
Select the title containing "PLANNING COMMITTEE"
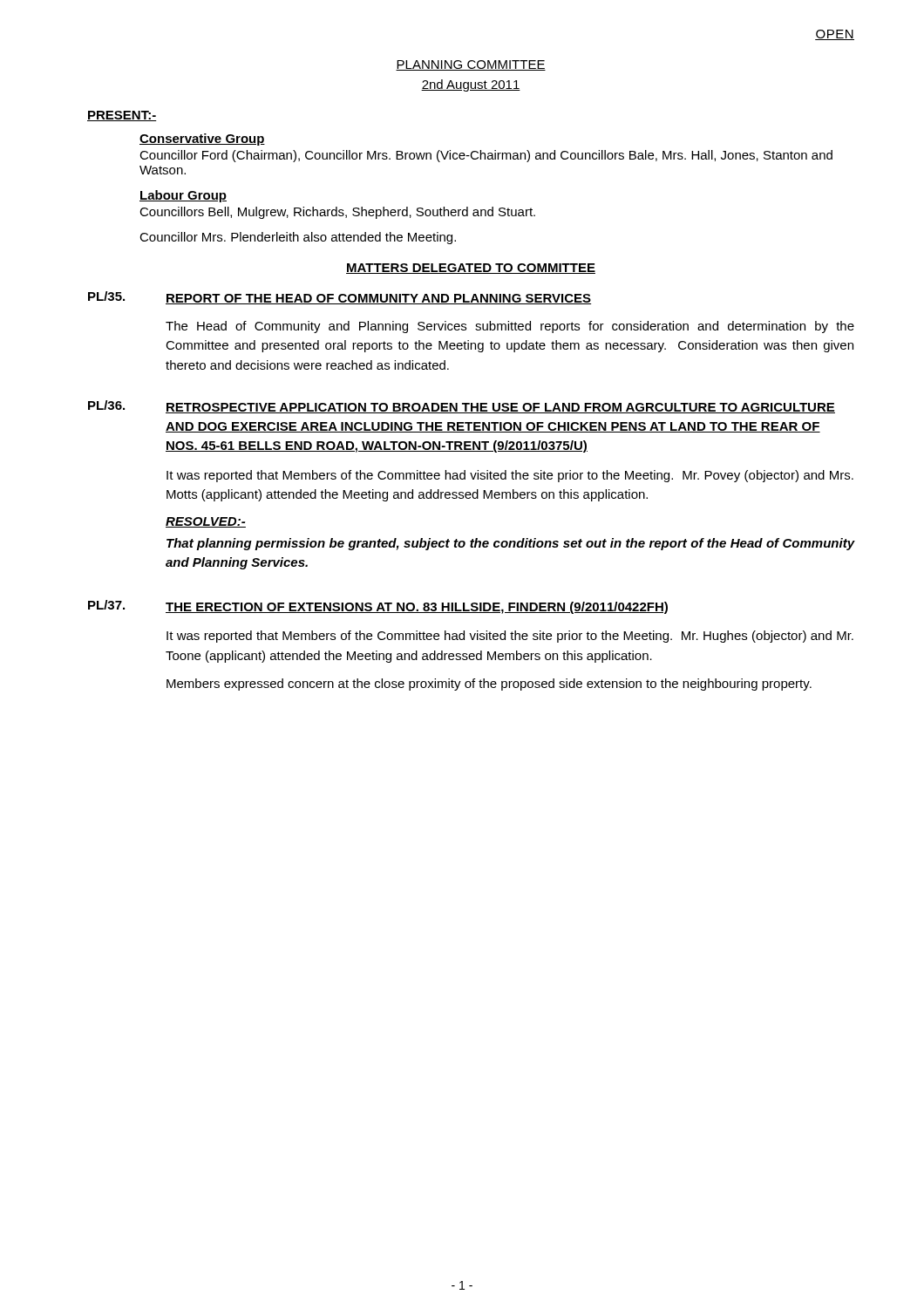pyautogui.click(x=471, y=64)
